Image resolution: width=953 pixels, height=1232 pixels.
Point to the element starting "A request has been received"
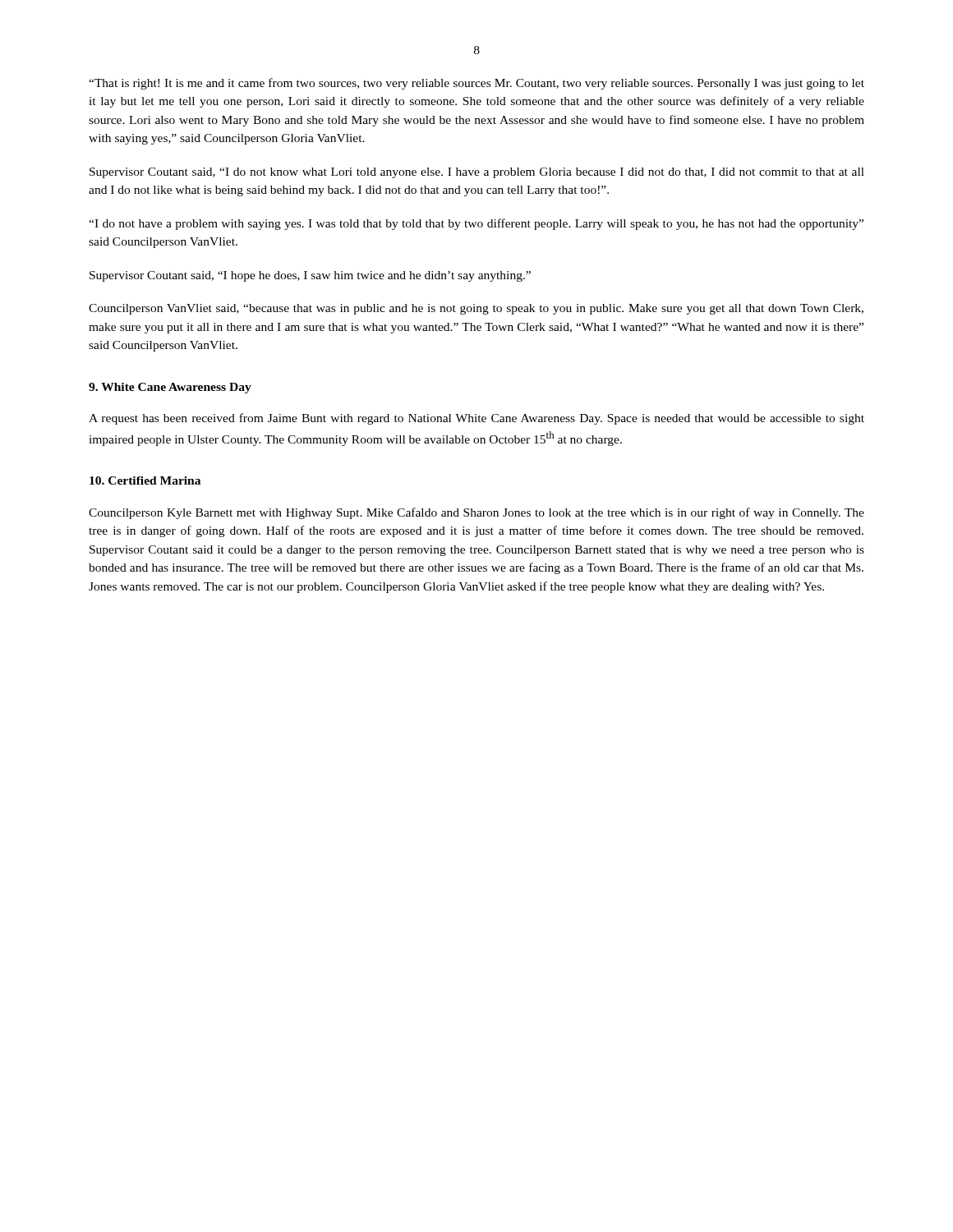[476, 428]
